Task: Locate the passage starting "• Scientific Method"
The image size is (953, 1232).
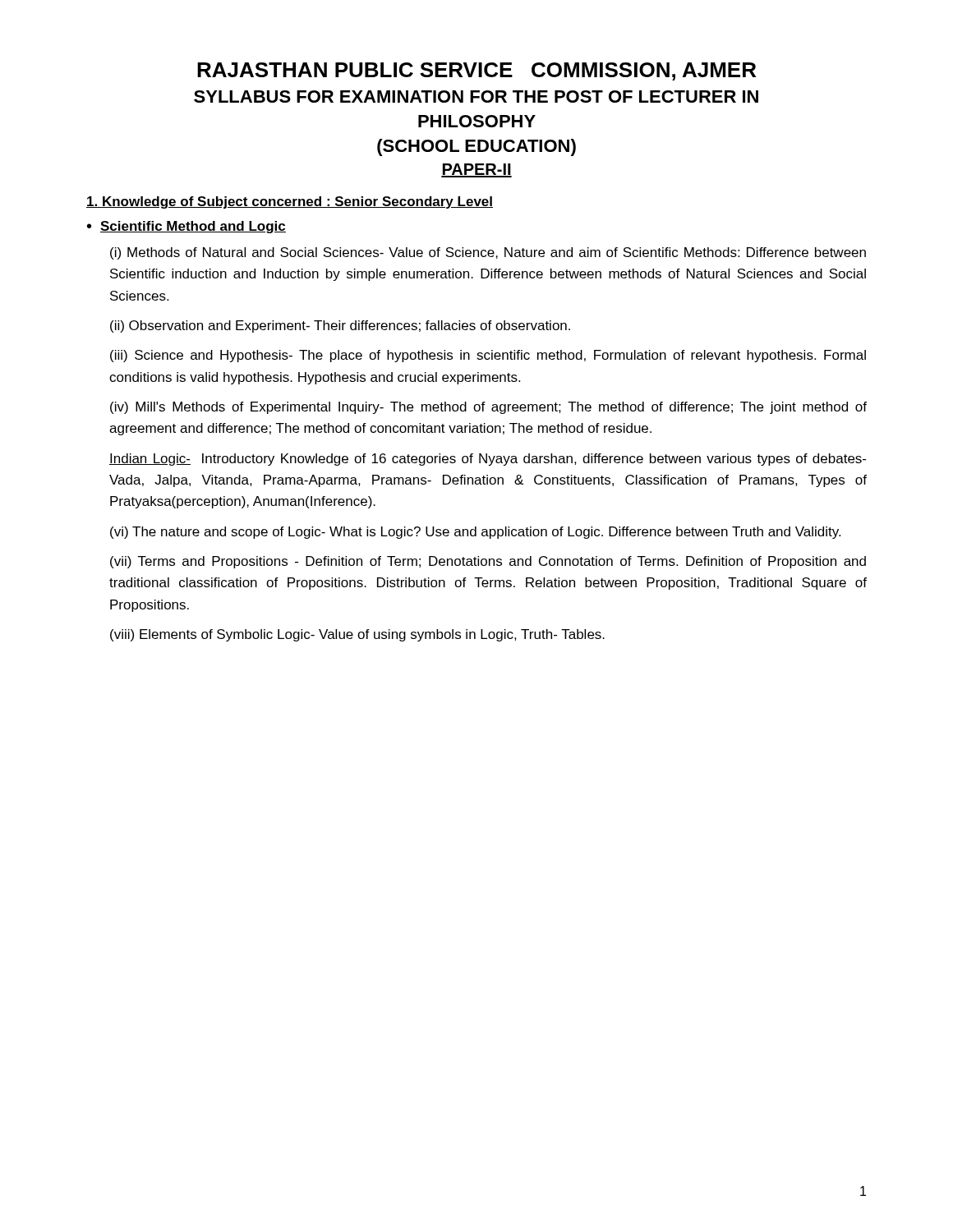Action: pos(186,227)
